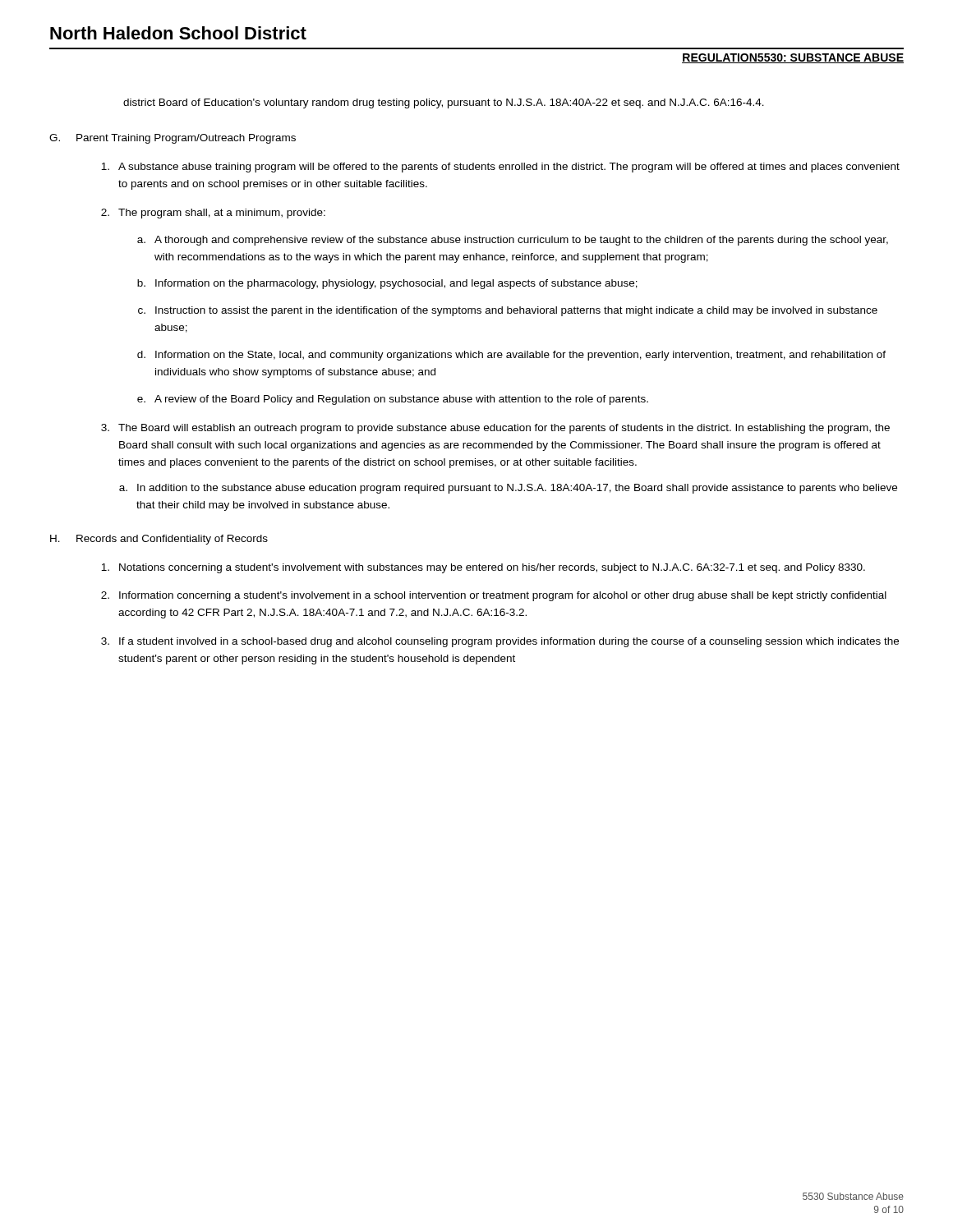953x1232 pixels.
Task: Find the text starting "A substance abuse training"
Action: pyautogui.click(x=490, y=176)
